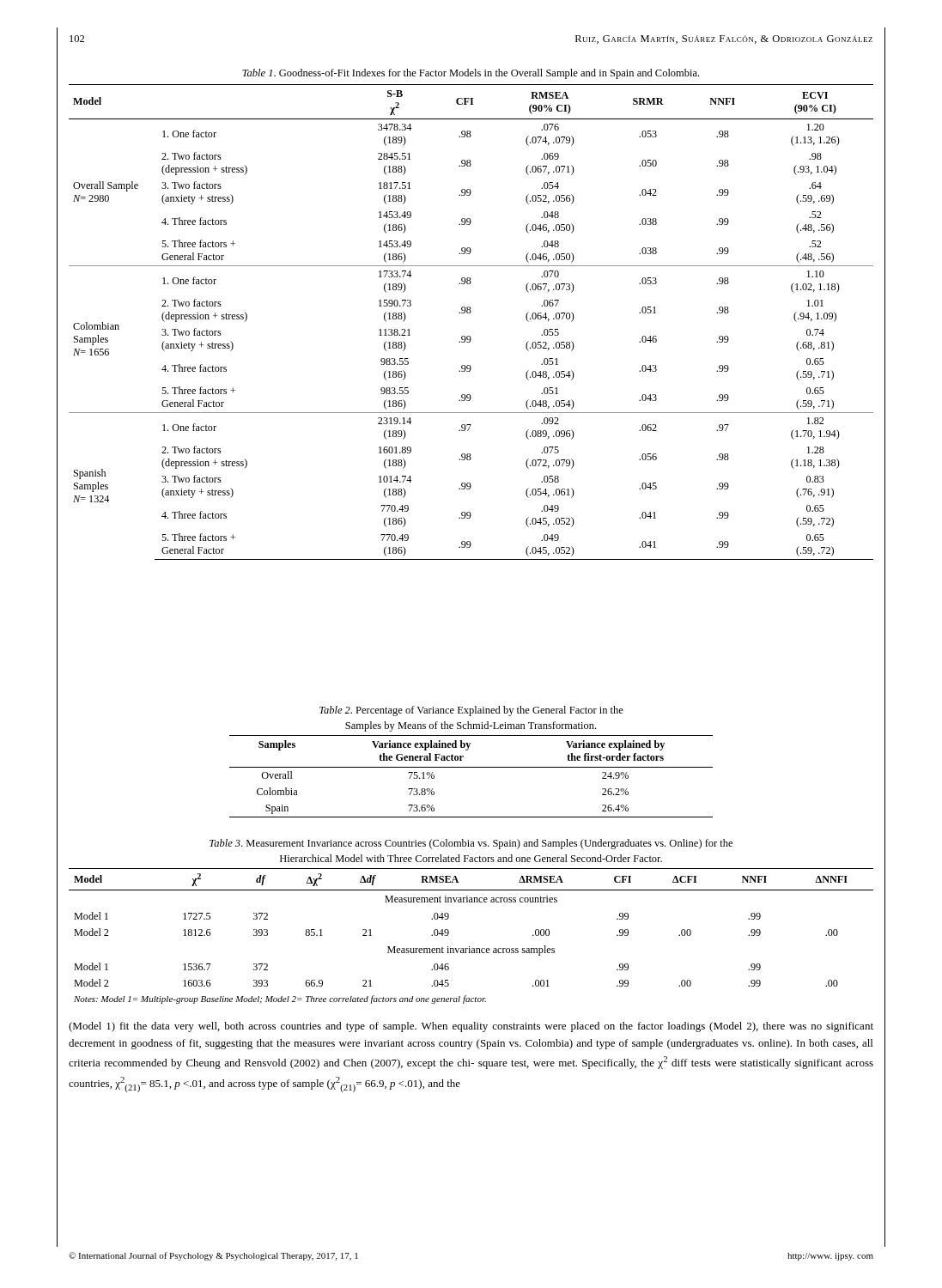Viewport: 942px width, 1288px height.
Task: Navigate to the element starting "Samples by Means of the"
Action: coord(471,726)
